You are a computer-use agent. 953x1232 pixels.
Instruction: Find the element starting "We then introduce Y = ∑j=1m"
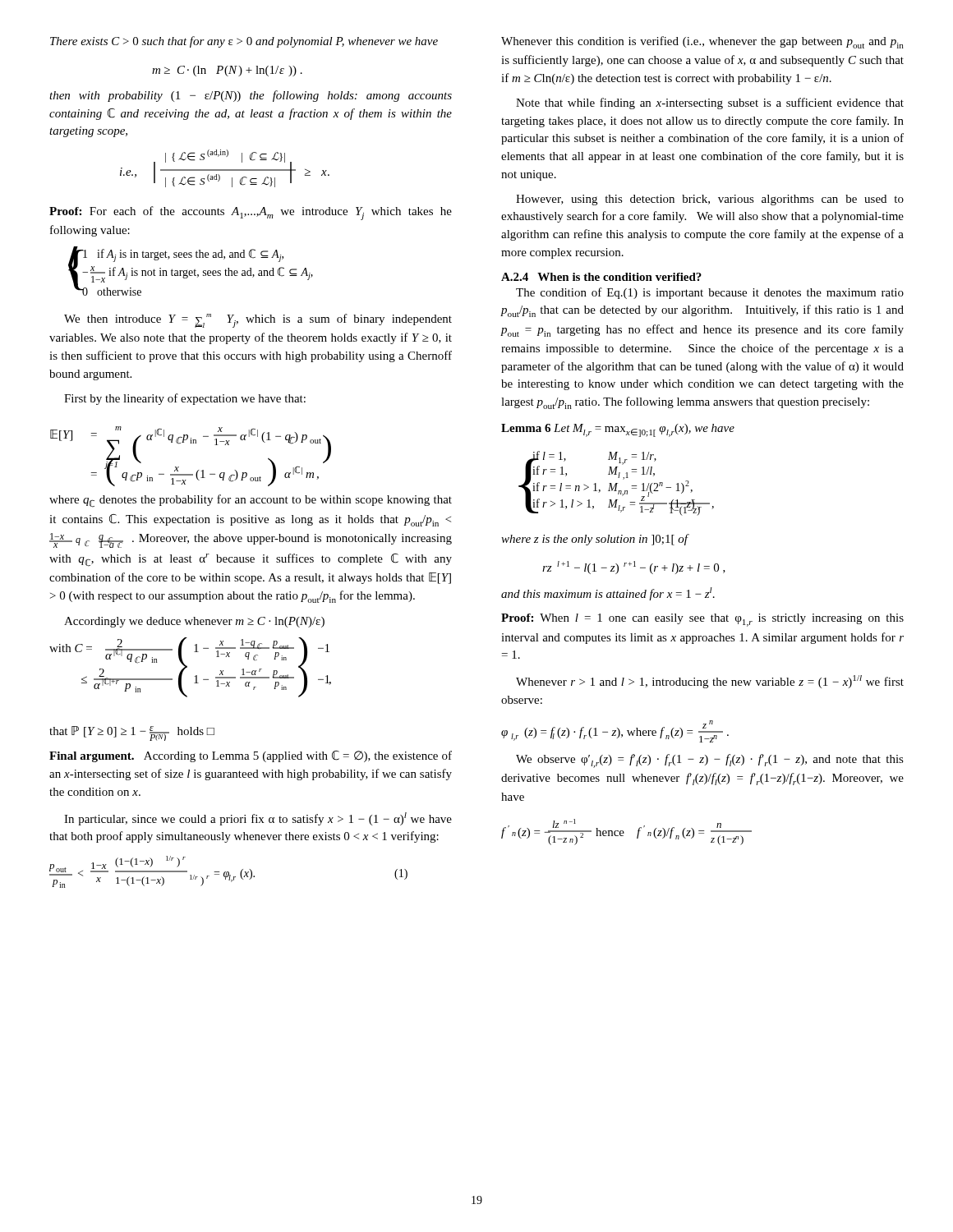pos(251,359)
